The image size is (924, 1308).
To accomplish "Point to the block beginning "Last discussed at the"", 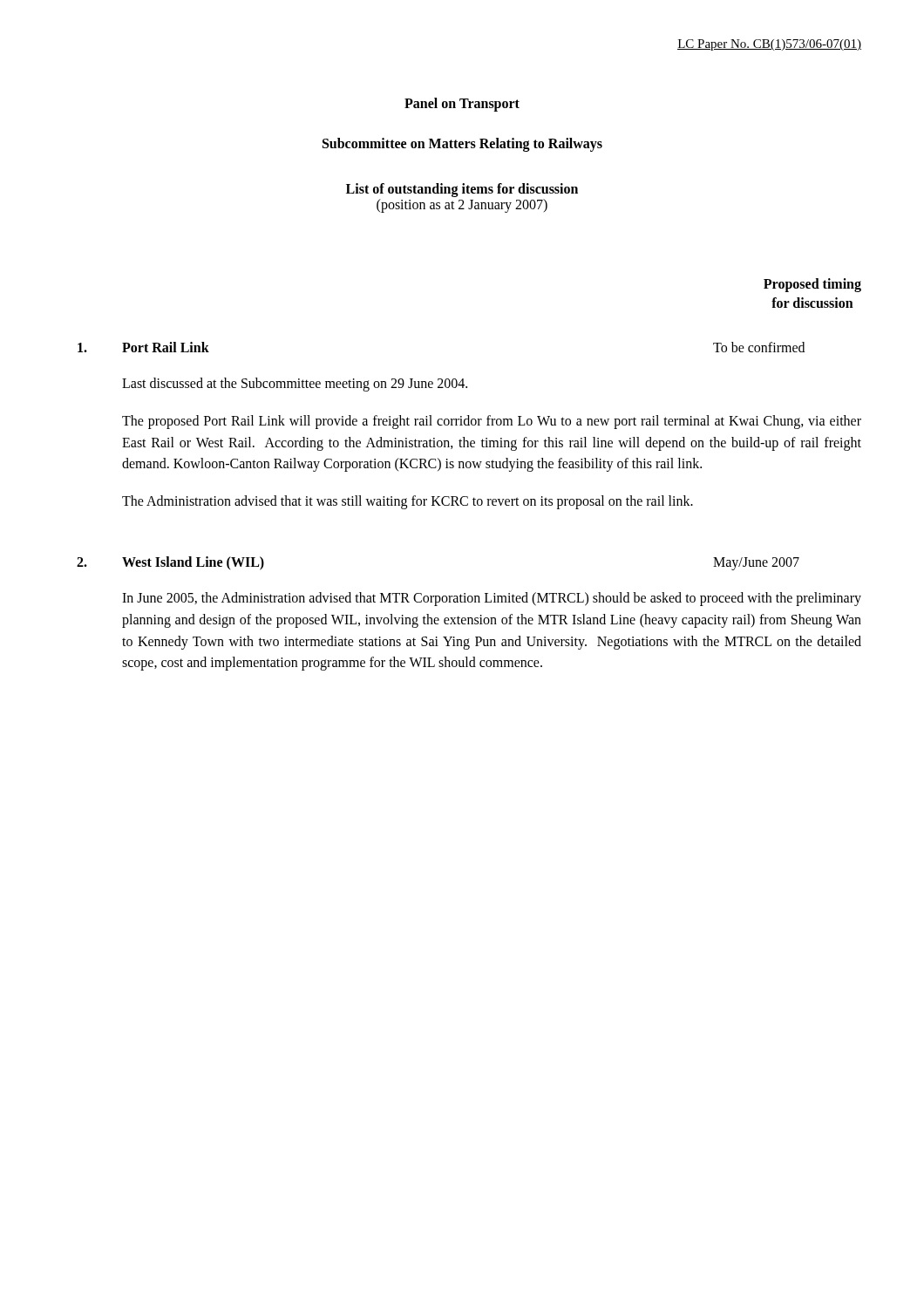I will pos(295,383).
